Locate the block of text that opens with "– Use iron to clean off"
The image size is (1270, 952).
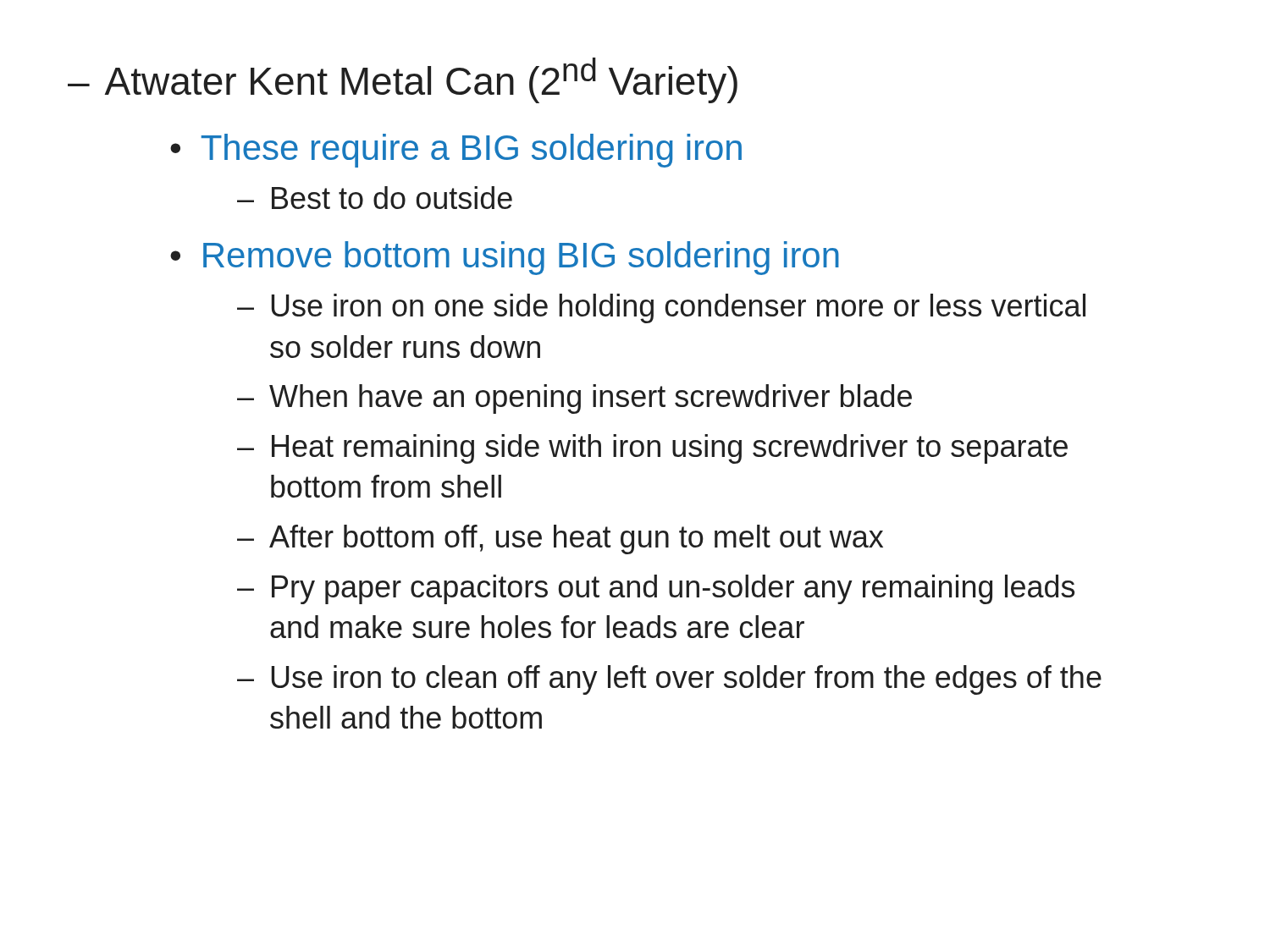click(670, 698)
